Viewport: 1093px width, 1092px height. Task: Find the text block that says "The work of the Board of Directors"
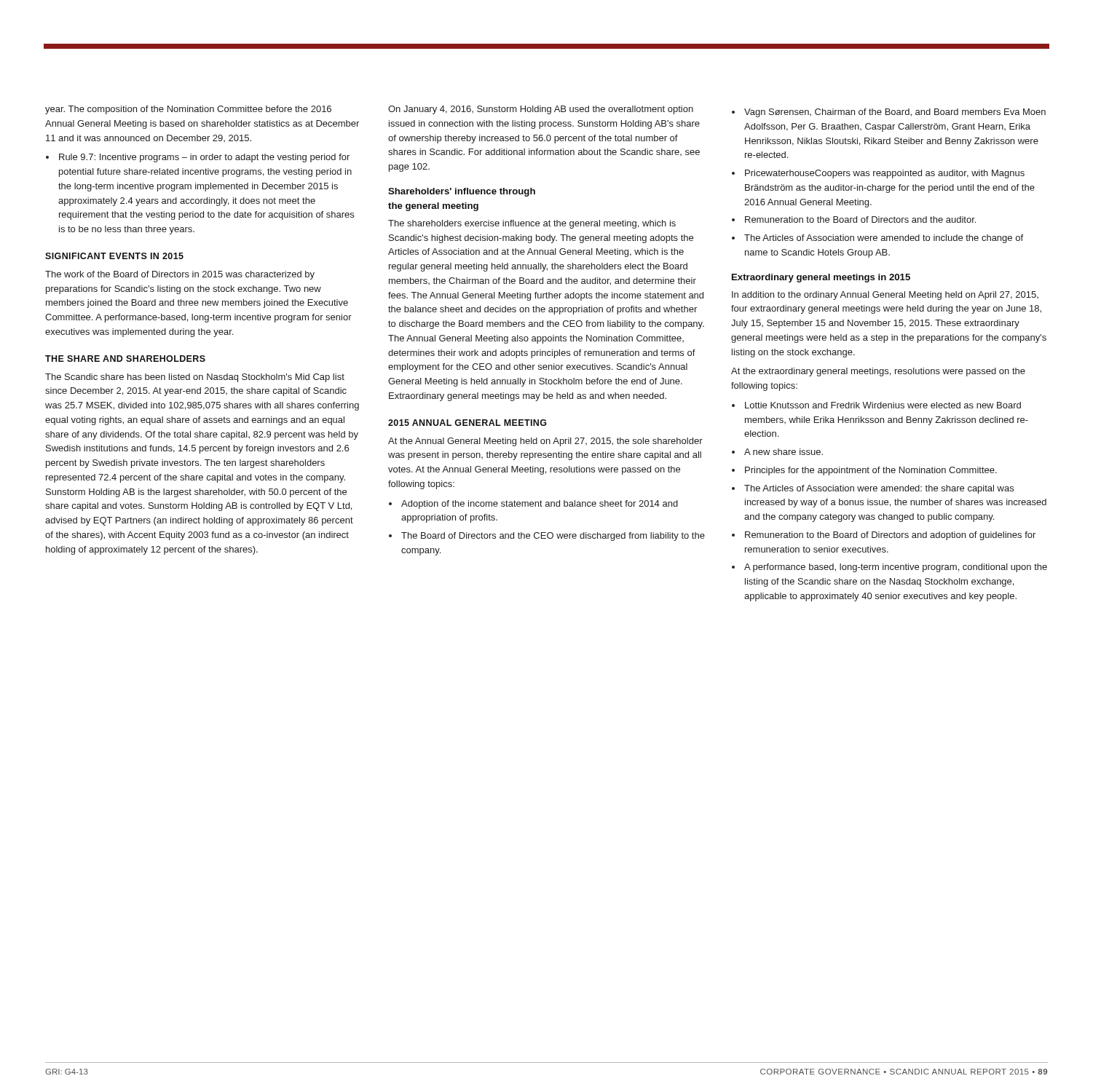(x=204, y=303)
